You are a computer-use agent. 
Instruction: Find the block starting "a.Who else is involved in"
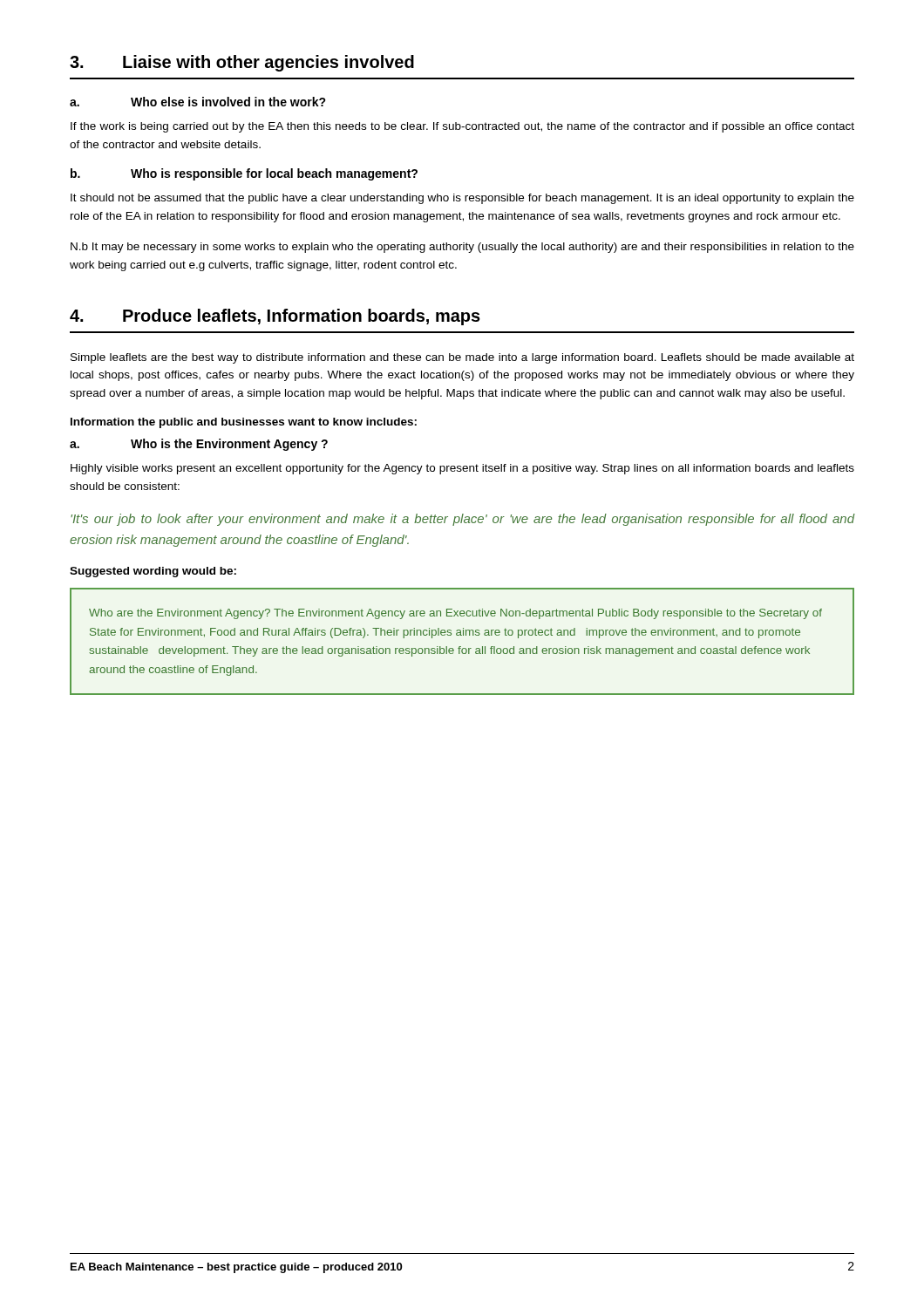pyautogui.click(x=198, y=102)
